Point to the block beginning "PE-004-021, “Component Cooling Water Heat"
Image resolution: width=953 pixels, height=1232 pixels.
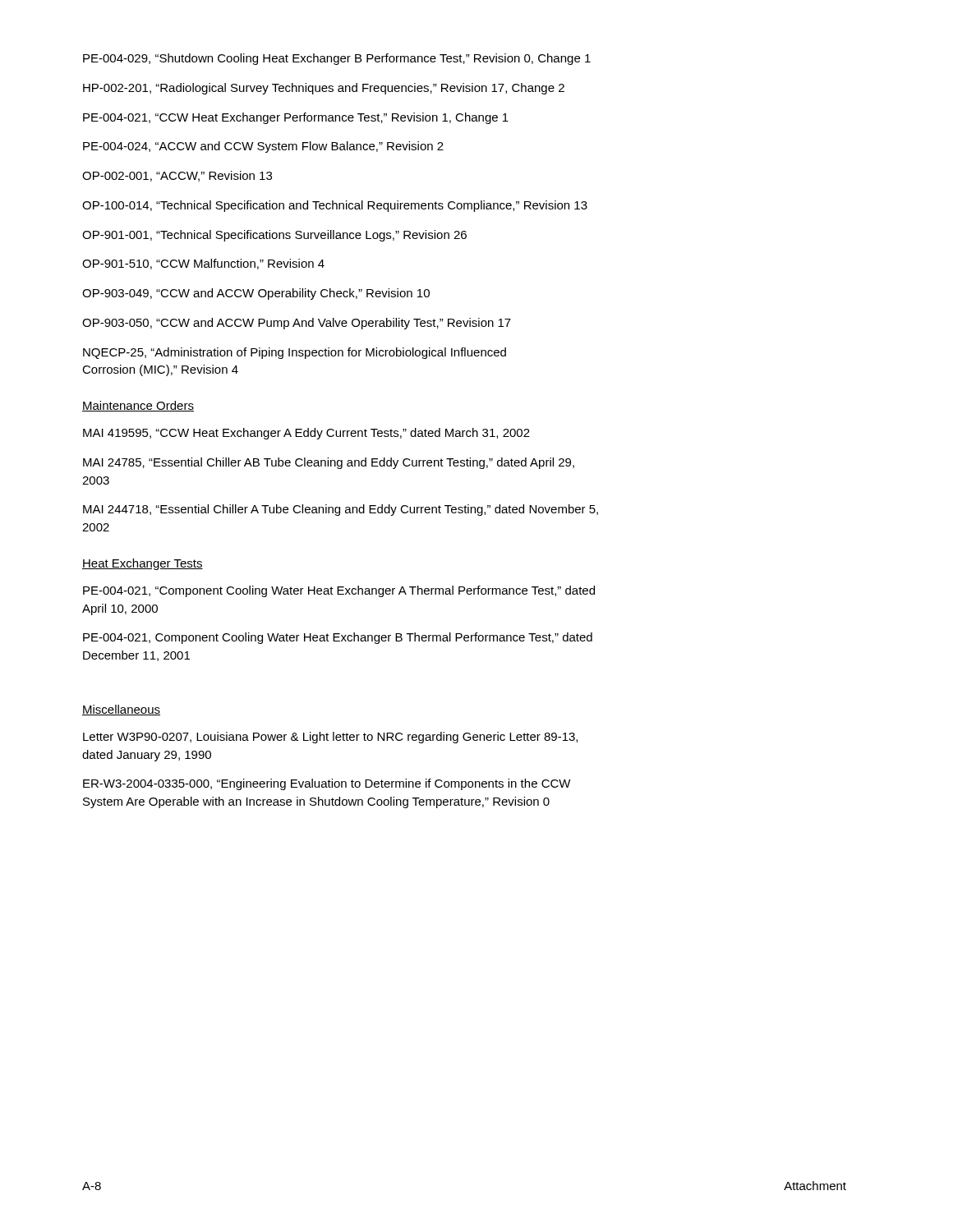tap(339, 599)
